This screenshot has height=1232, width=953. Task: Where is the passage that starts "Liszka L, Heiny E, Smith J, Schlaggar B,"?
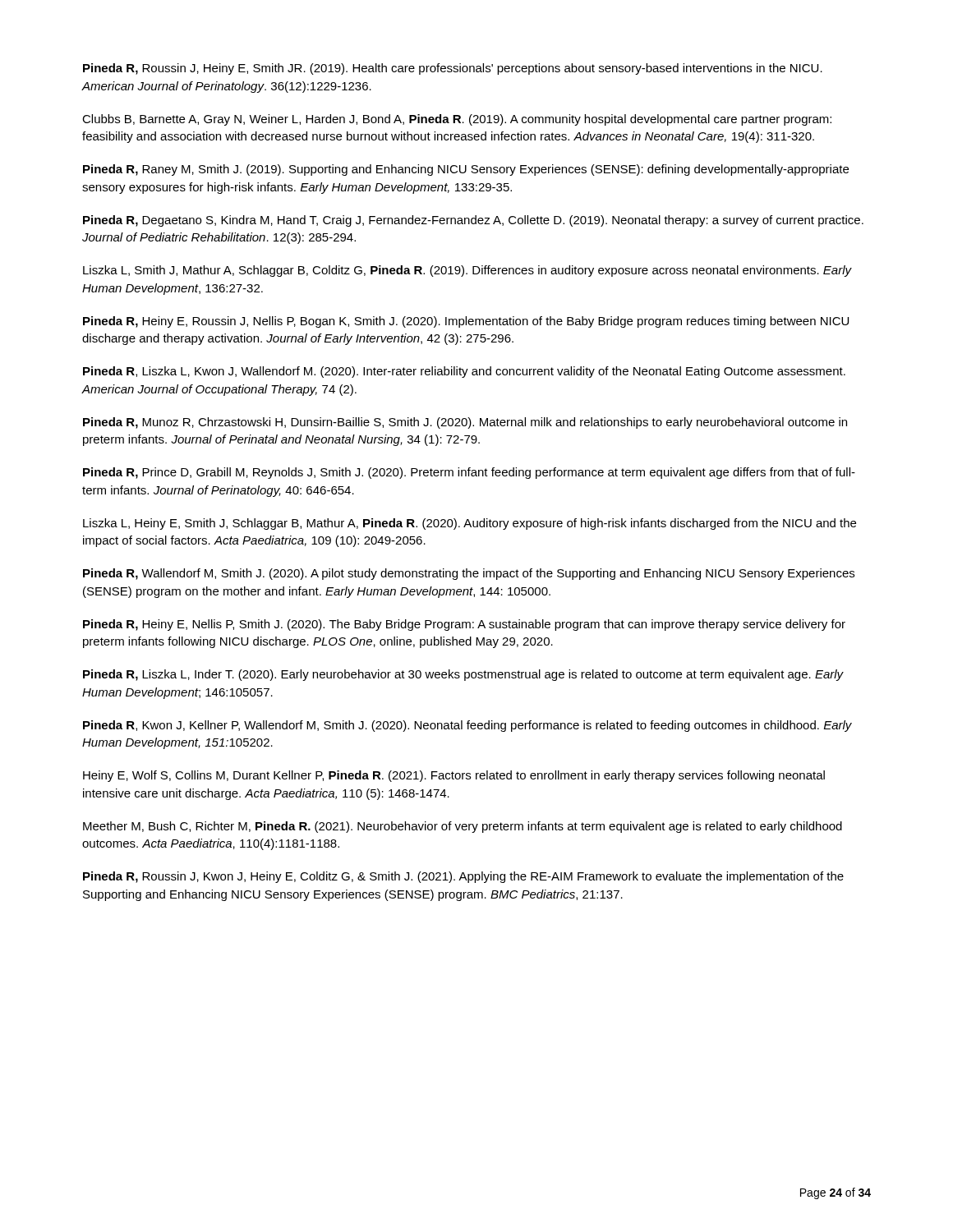(469, 531)
